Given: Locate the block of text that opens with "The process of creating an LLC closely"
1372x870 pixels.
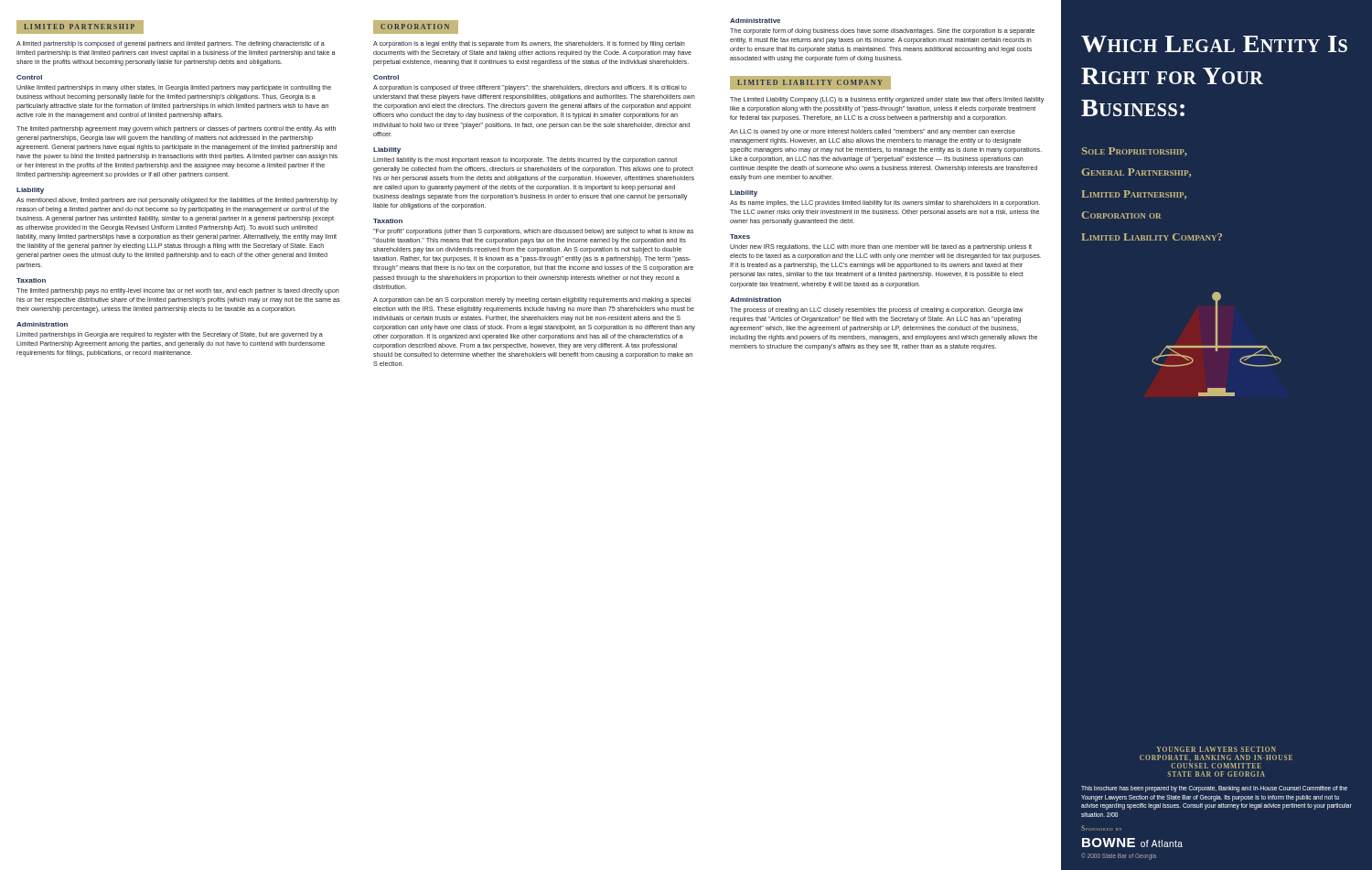Looking at the screenshot, I should click(884, 328).
